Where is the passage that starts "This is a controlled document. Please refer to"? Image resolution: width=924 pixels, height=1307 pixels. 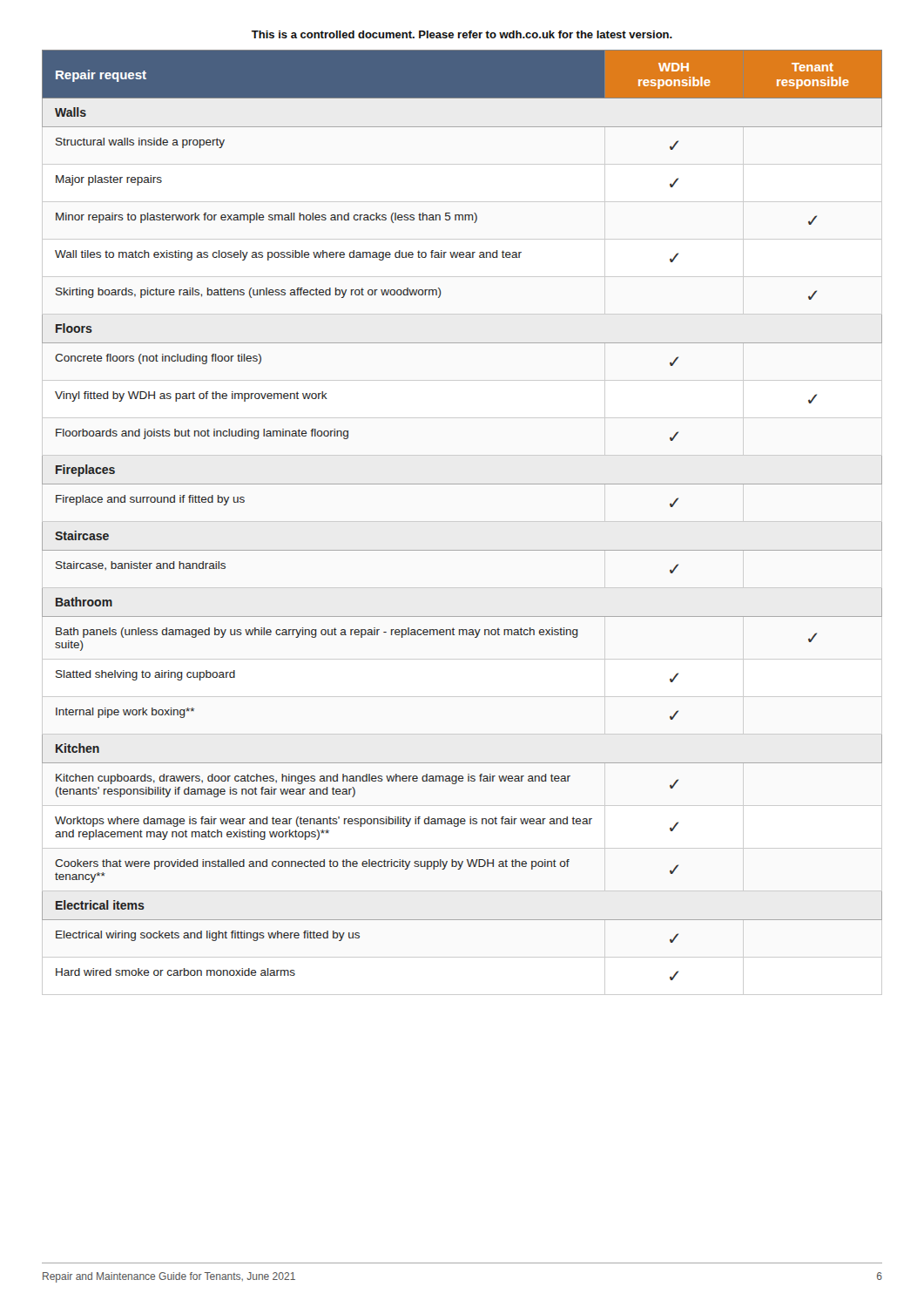pos(462,34)
